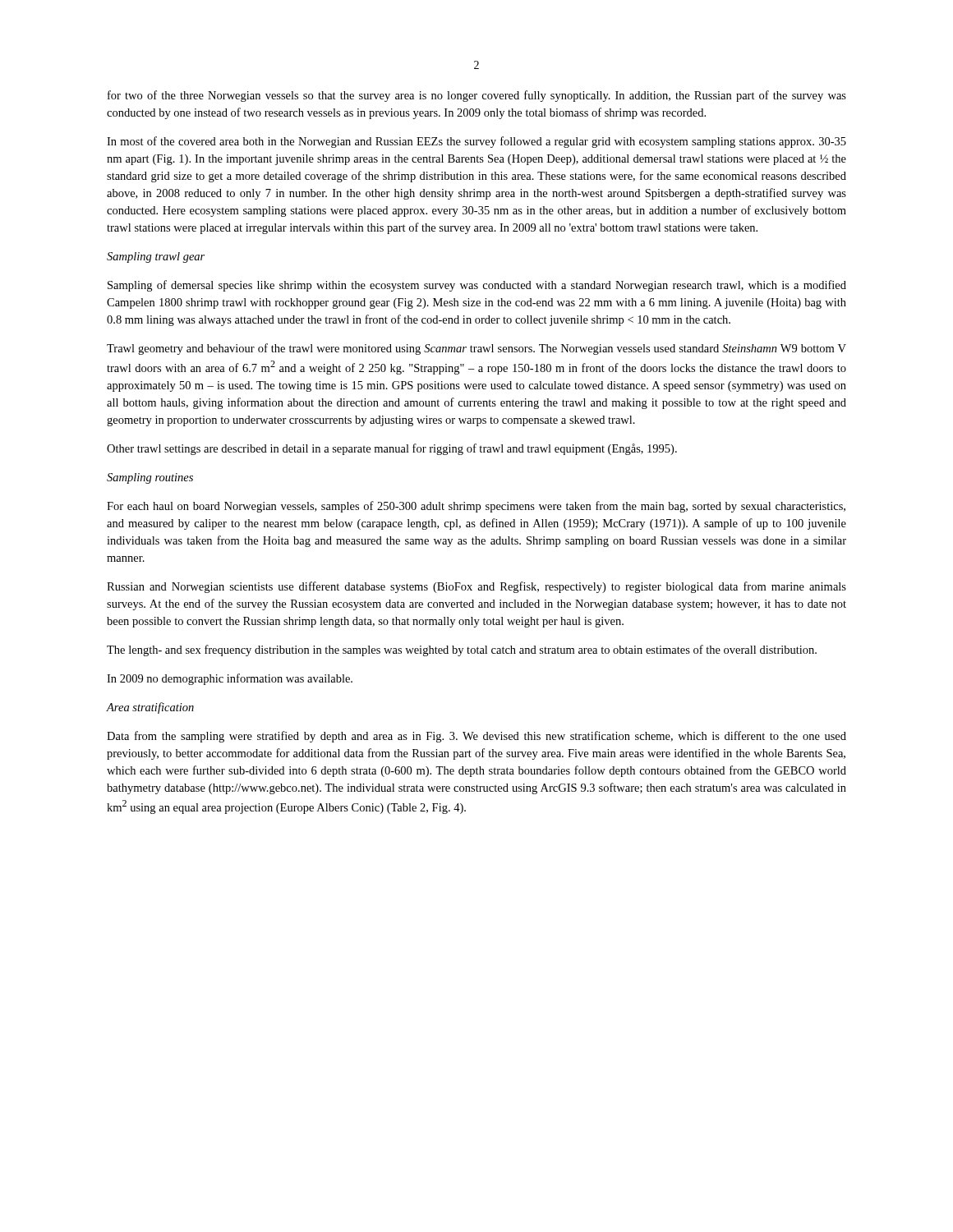Image resolution: width=953 pixels, height=1232 pixels.
Task: Select the text block starting "In most of the"
Action: pos(476,185)
